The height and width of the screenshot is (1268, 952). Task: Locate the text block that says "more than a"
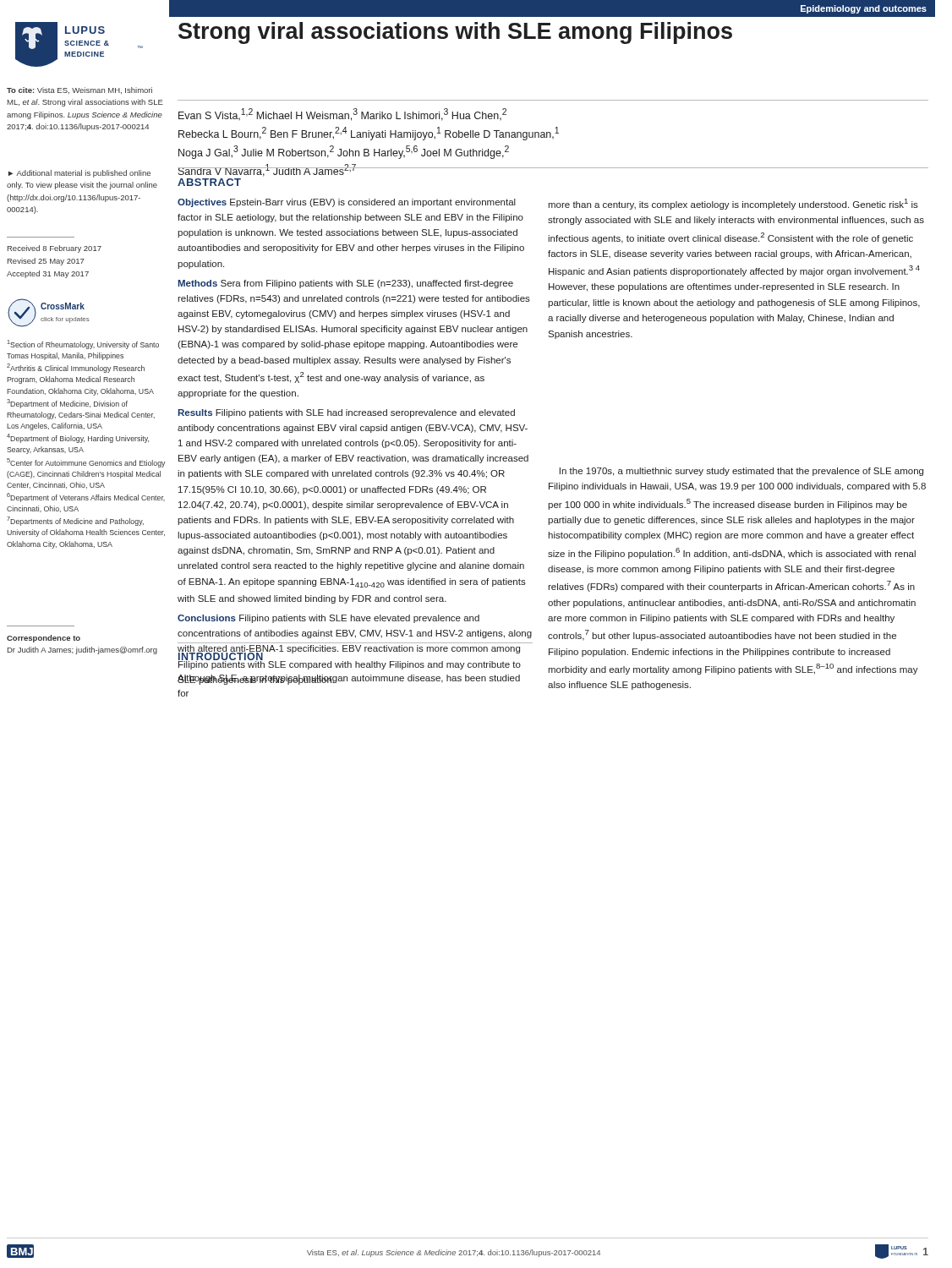point(736,267)
